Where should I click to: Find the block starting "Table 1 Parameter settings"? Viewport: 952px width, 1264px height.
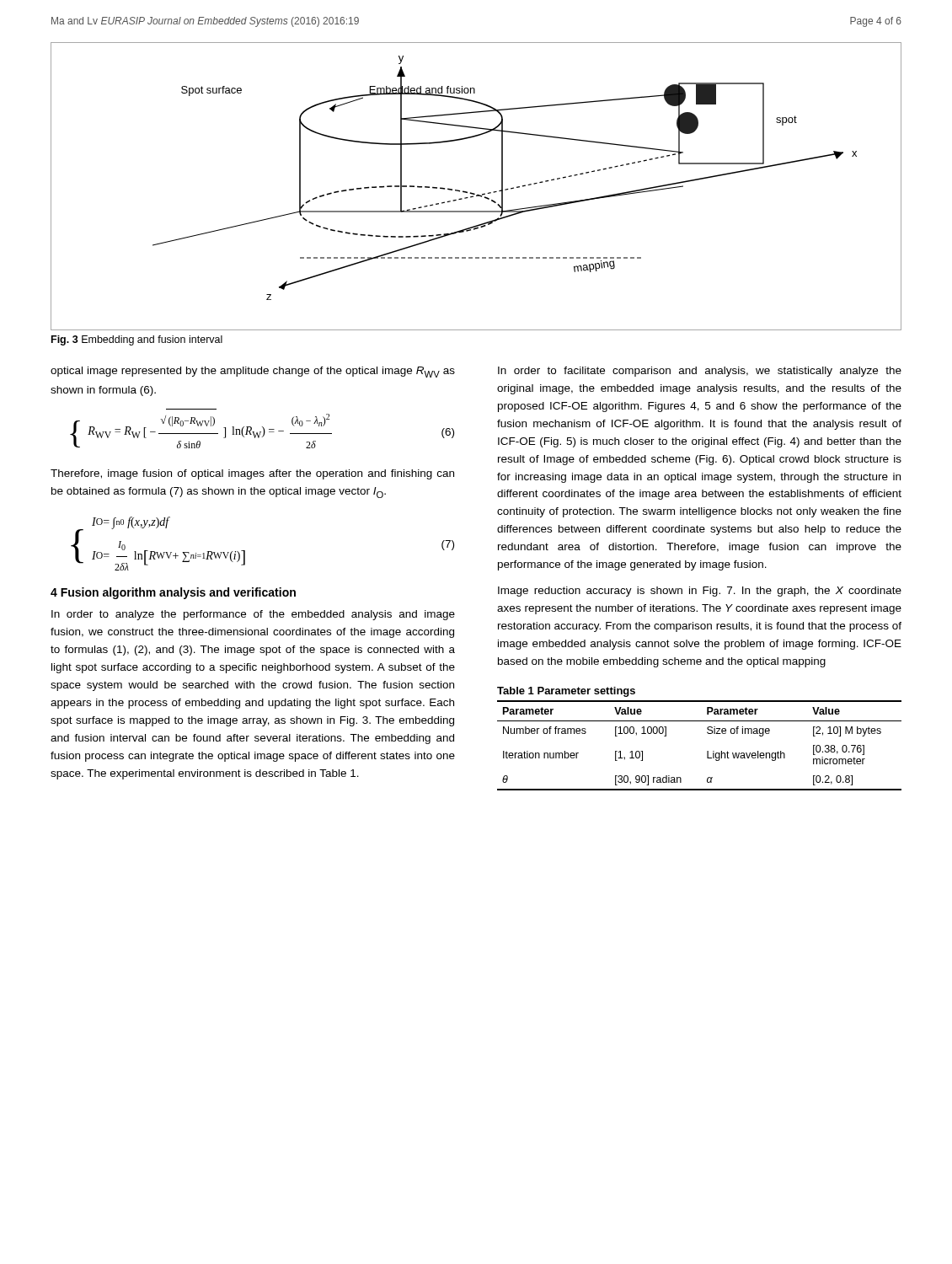pyautogui.click(x=566, y=690)
